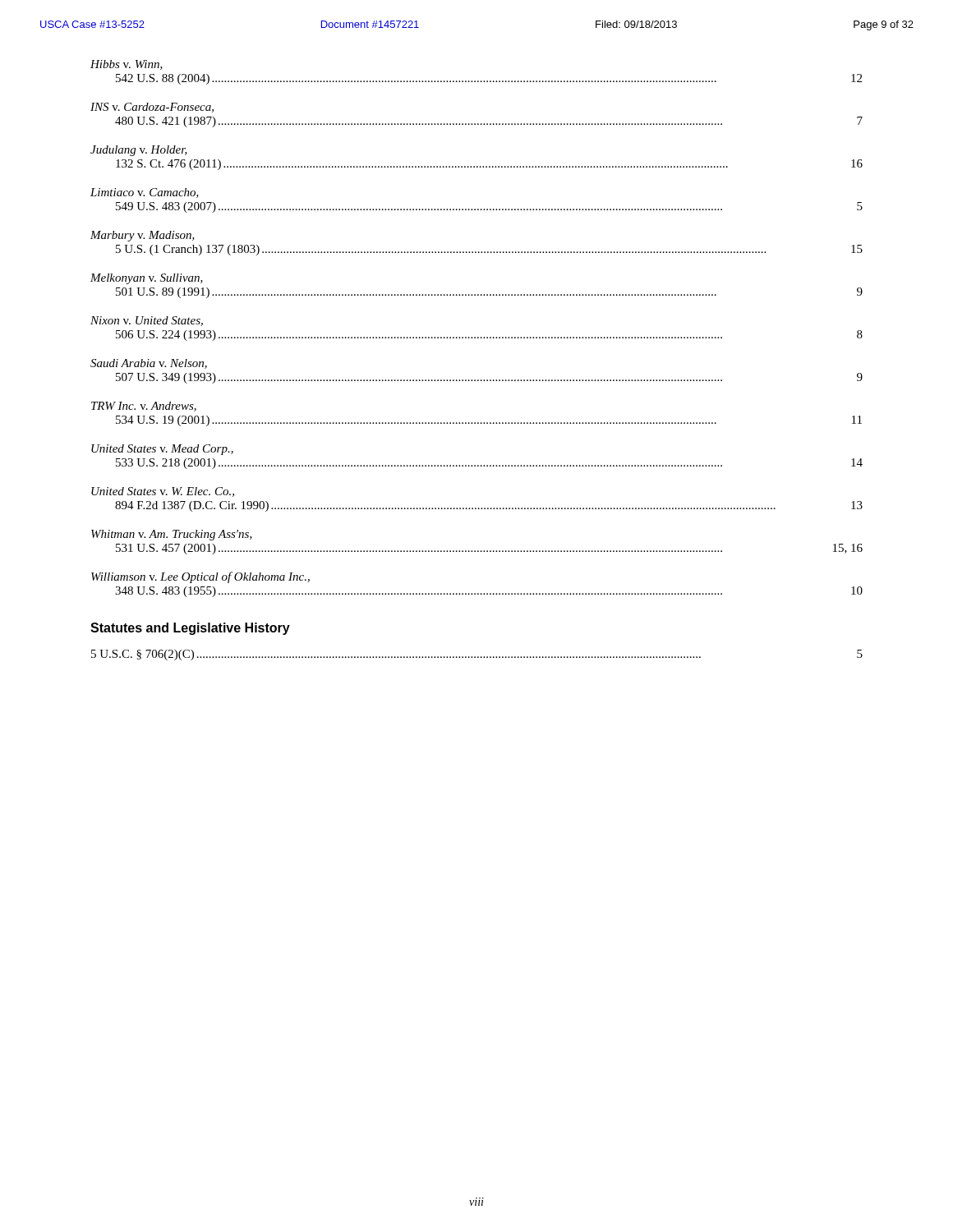
Task: Point to the block beginning "Saudi Arabia v. Nelson, 507 U.S."
Action: coord(476,370)
